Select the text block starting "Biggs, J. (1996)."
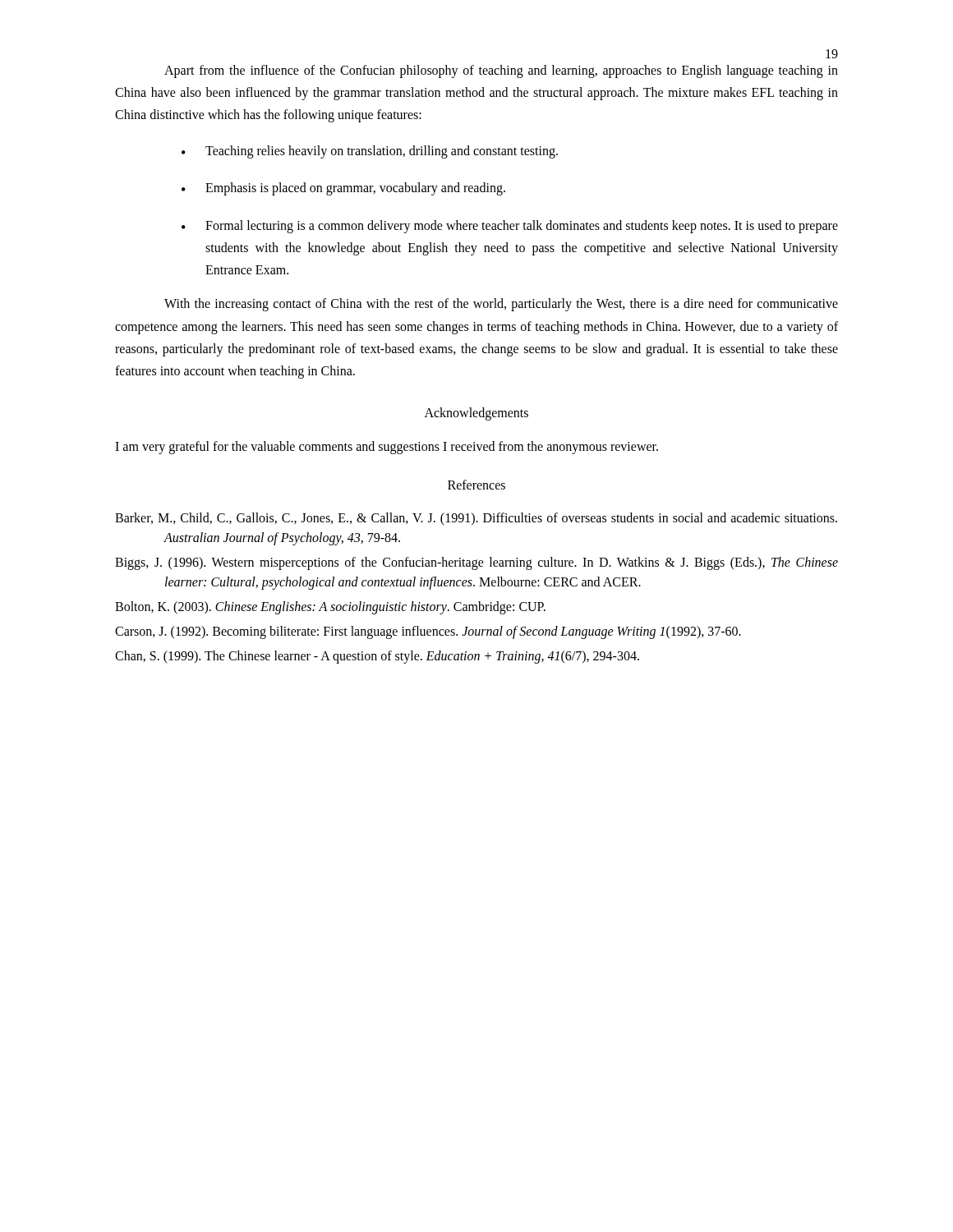The image size is (953, 1232). (476, 572)
